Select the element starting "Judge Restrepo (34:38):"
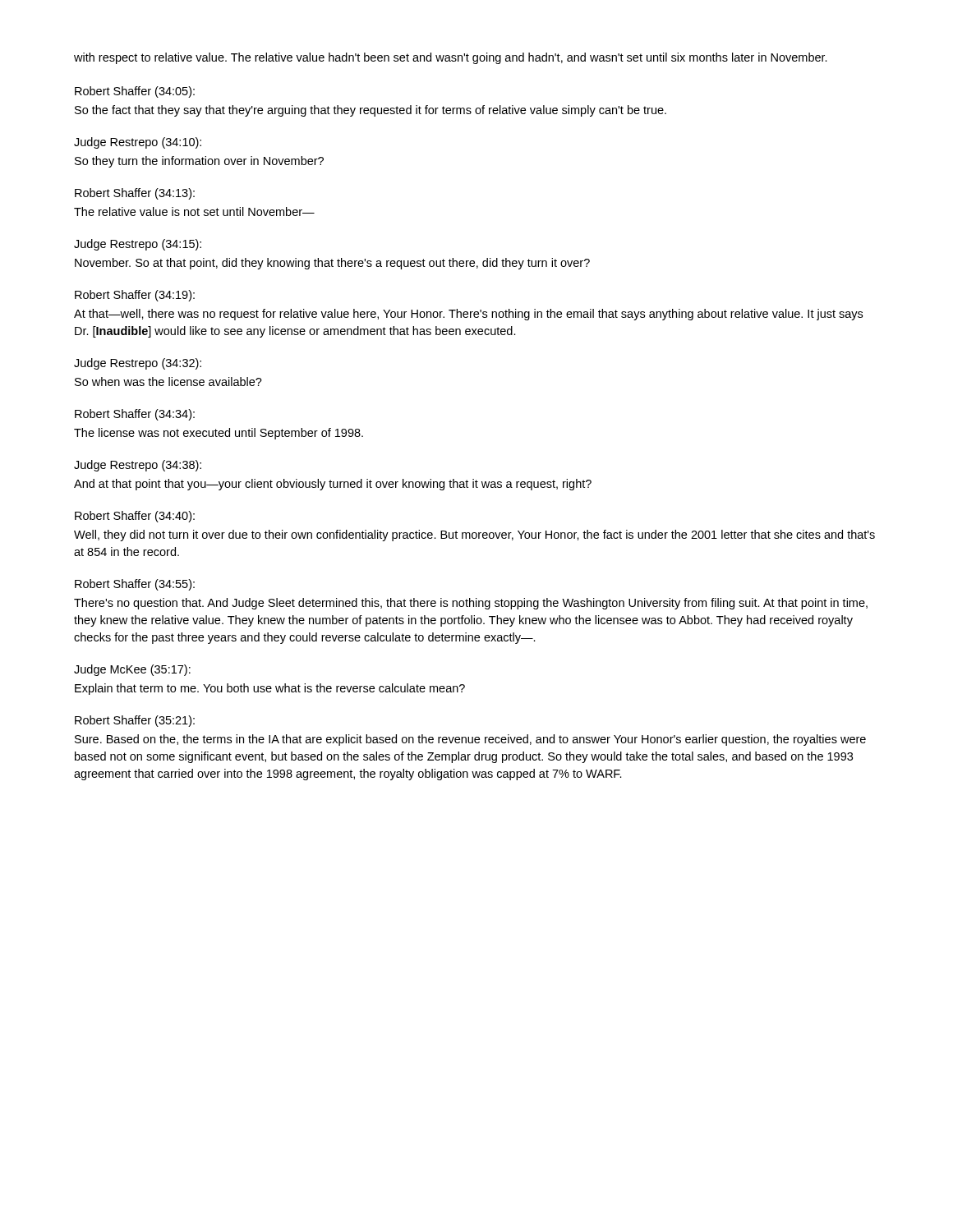 [x=138, y=465]
